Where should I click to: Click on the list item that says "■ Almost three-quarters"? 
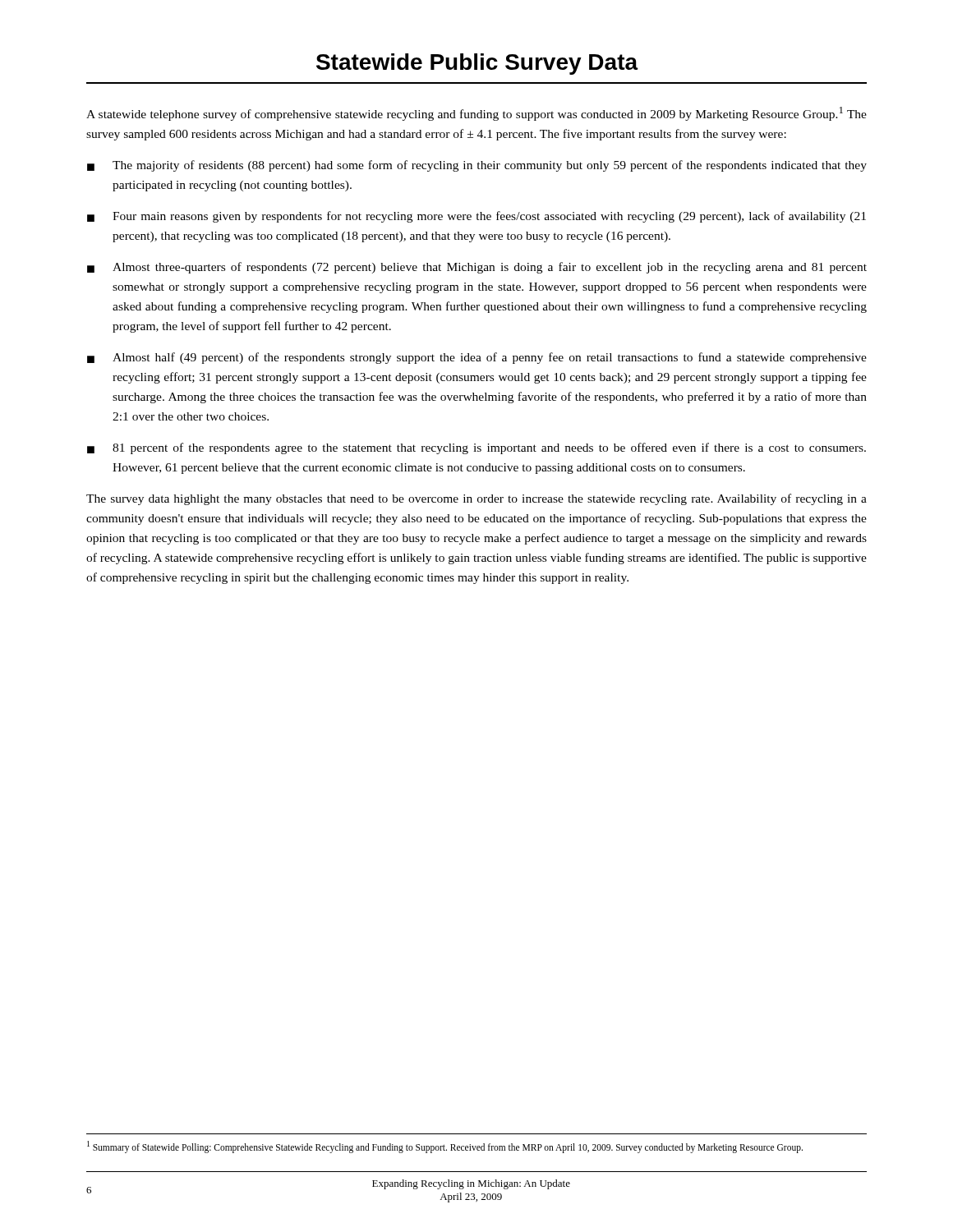(476, 297)
